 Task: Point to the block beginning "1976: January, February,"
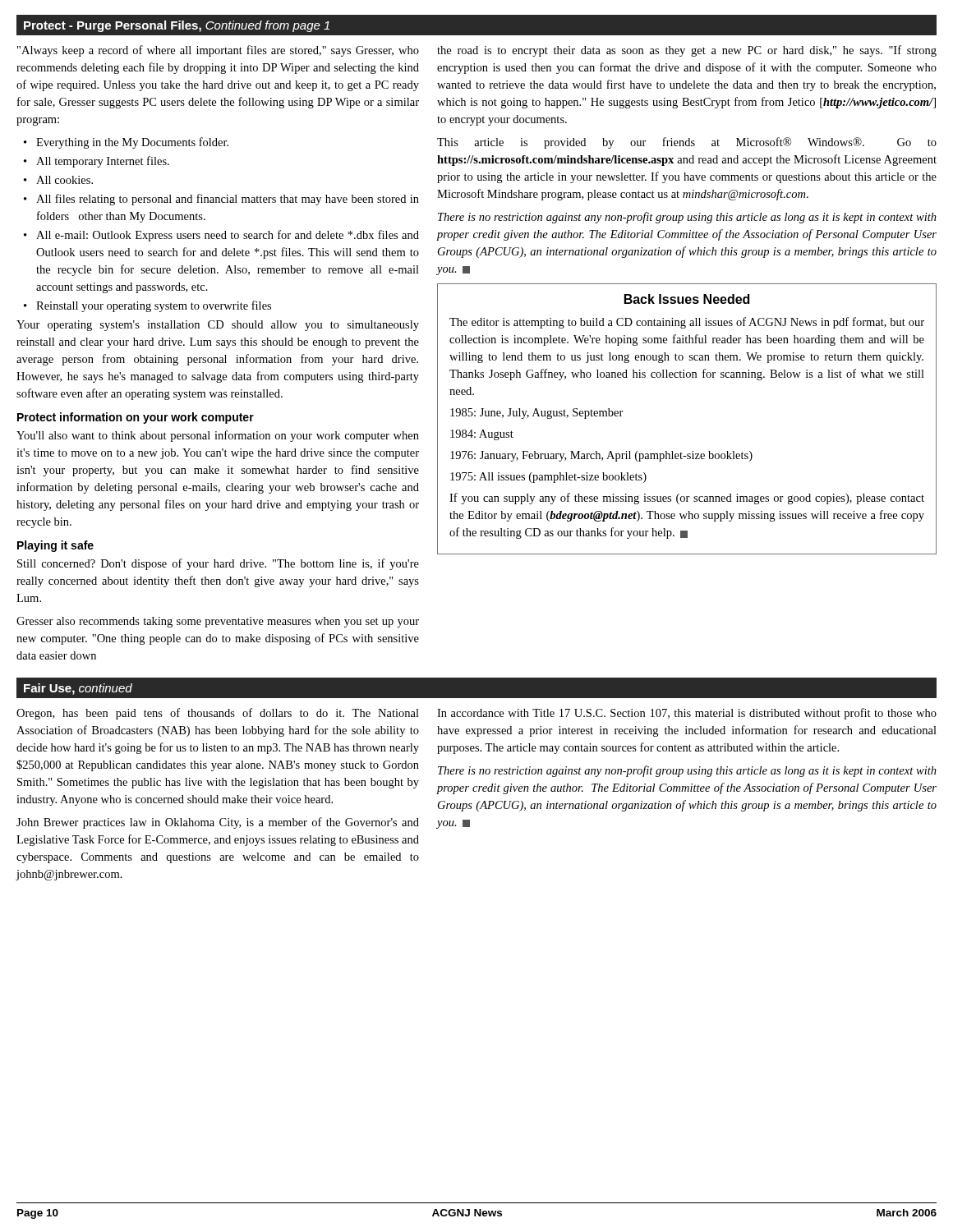point(601,455)
